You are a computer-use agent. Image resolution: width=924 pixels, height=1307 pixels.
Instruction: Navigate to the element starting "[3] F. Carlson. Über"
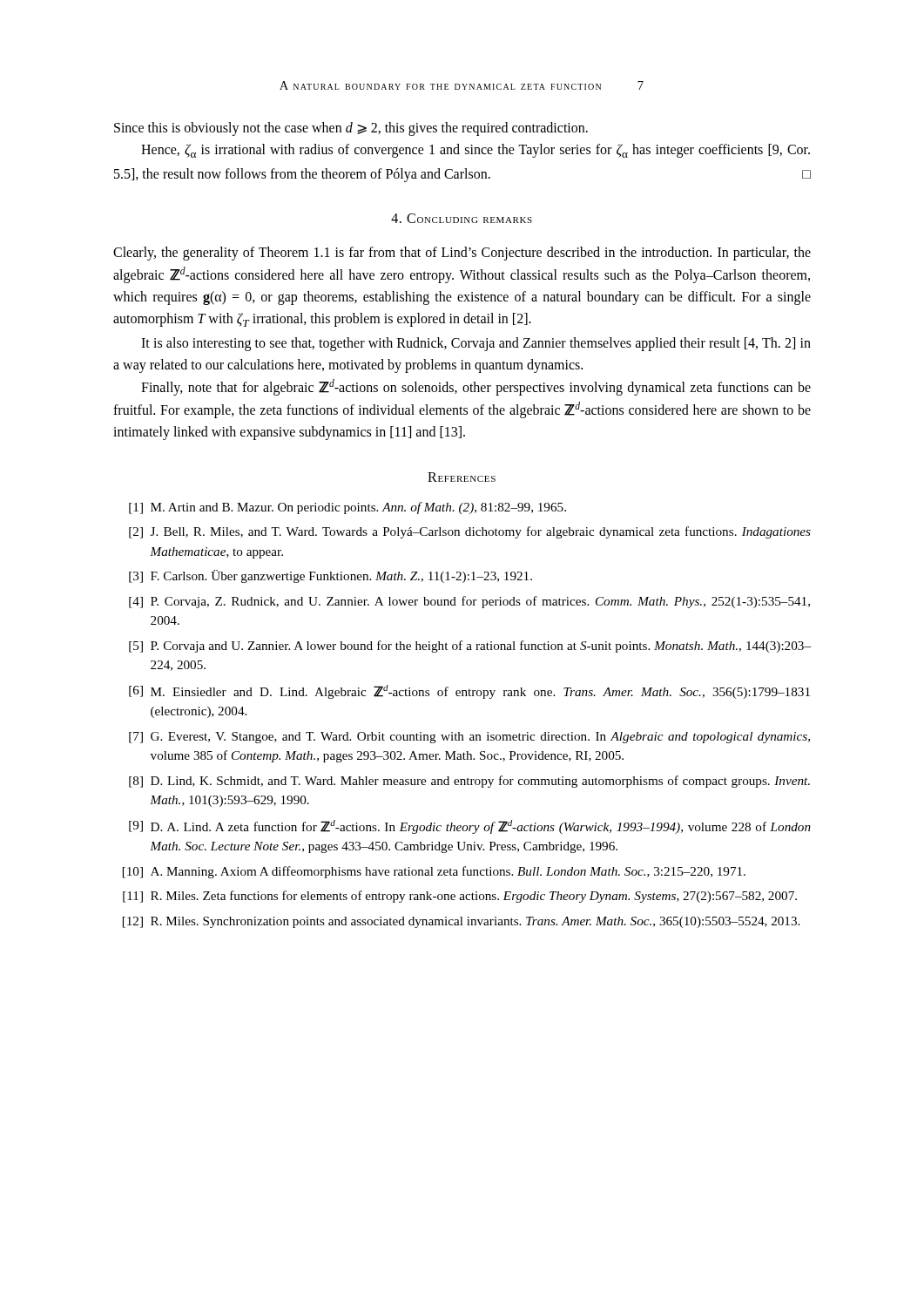(x=462, y=576)
